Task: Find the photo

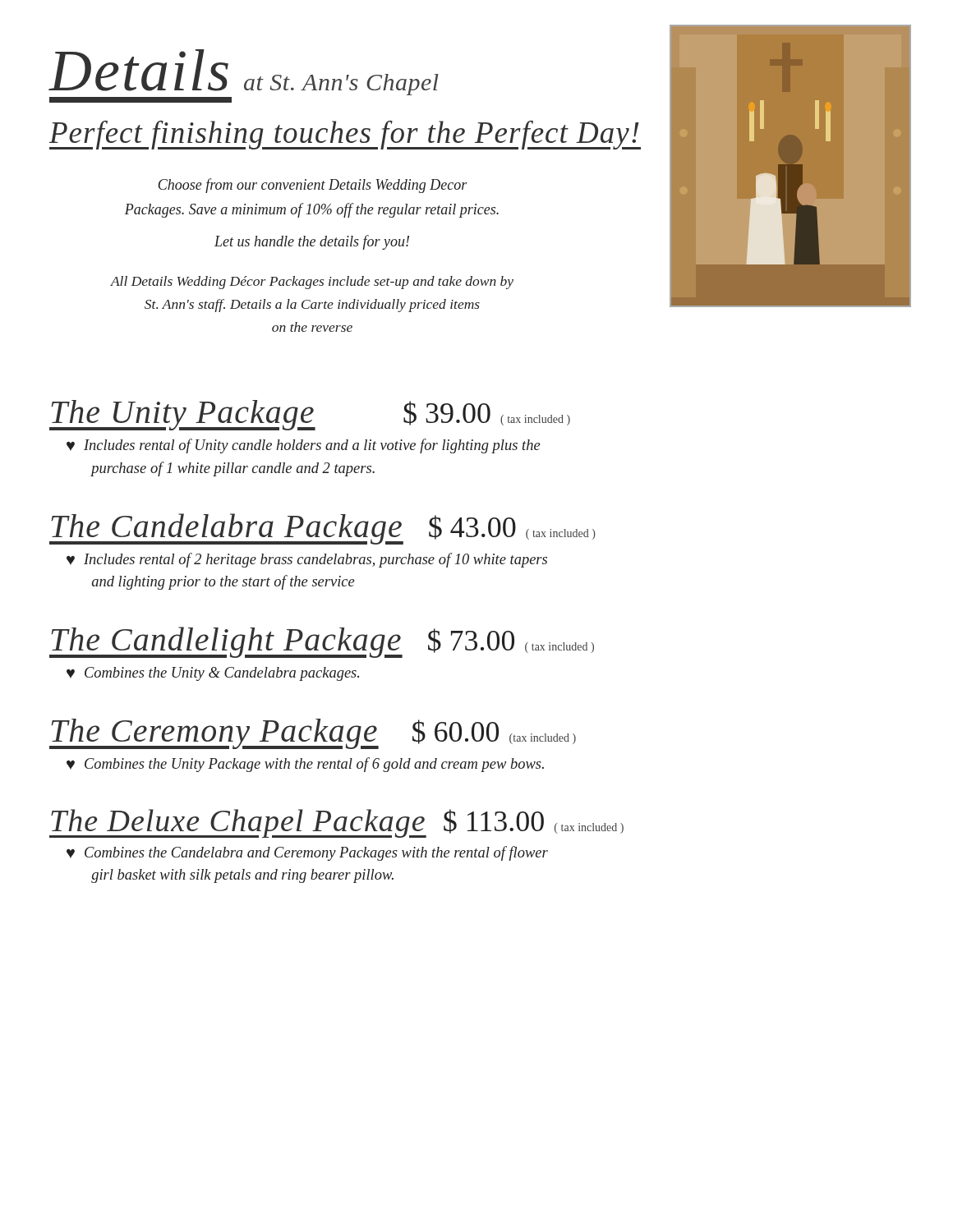Action: pyautogui.click(x=789, y=168)
